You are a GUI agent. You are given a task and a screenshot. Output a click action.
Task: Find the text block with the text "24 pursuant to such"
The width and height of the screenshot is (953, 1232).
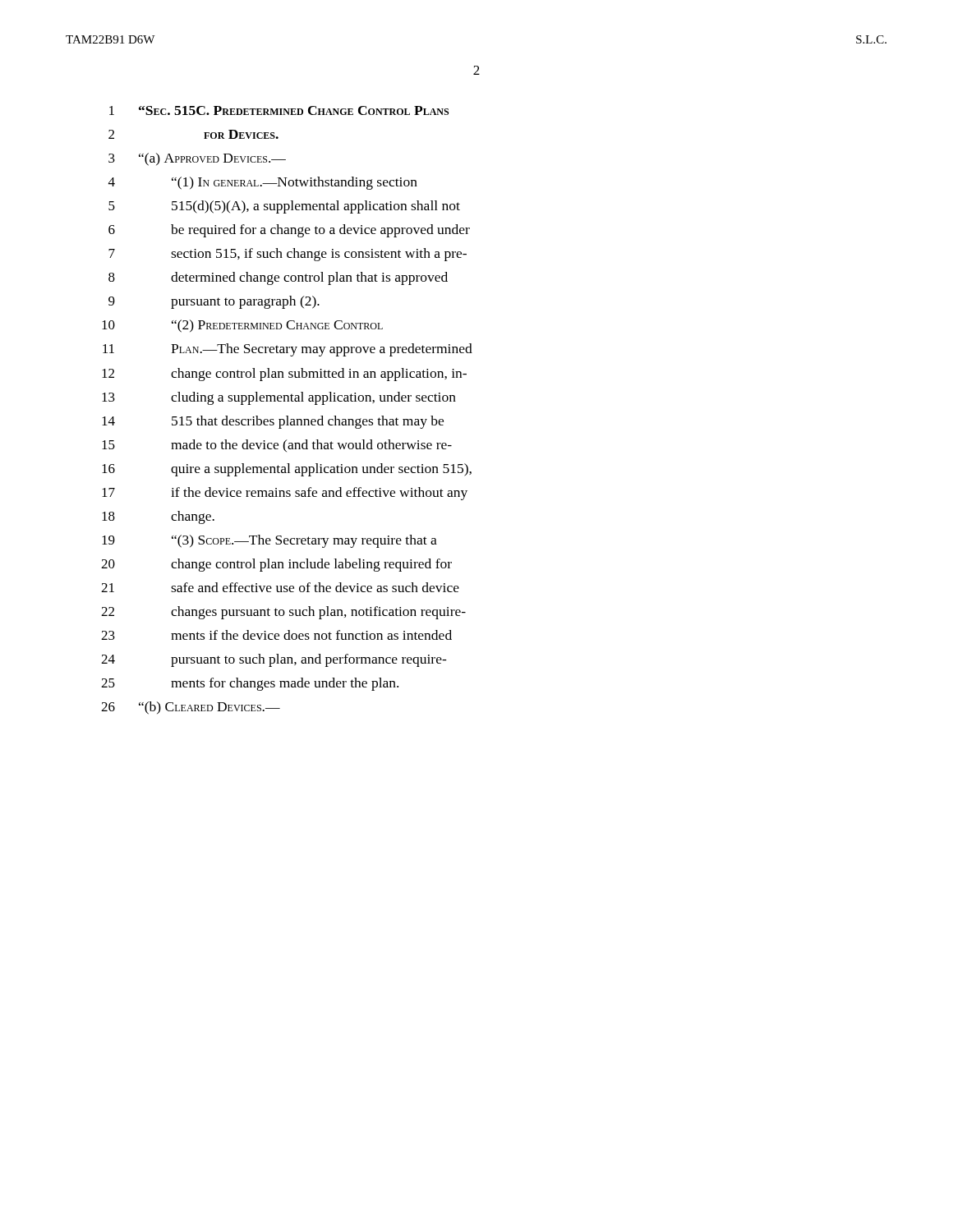point(274,660)
